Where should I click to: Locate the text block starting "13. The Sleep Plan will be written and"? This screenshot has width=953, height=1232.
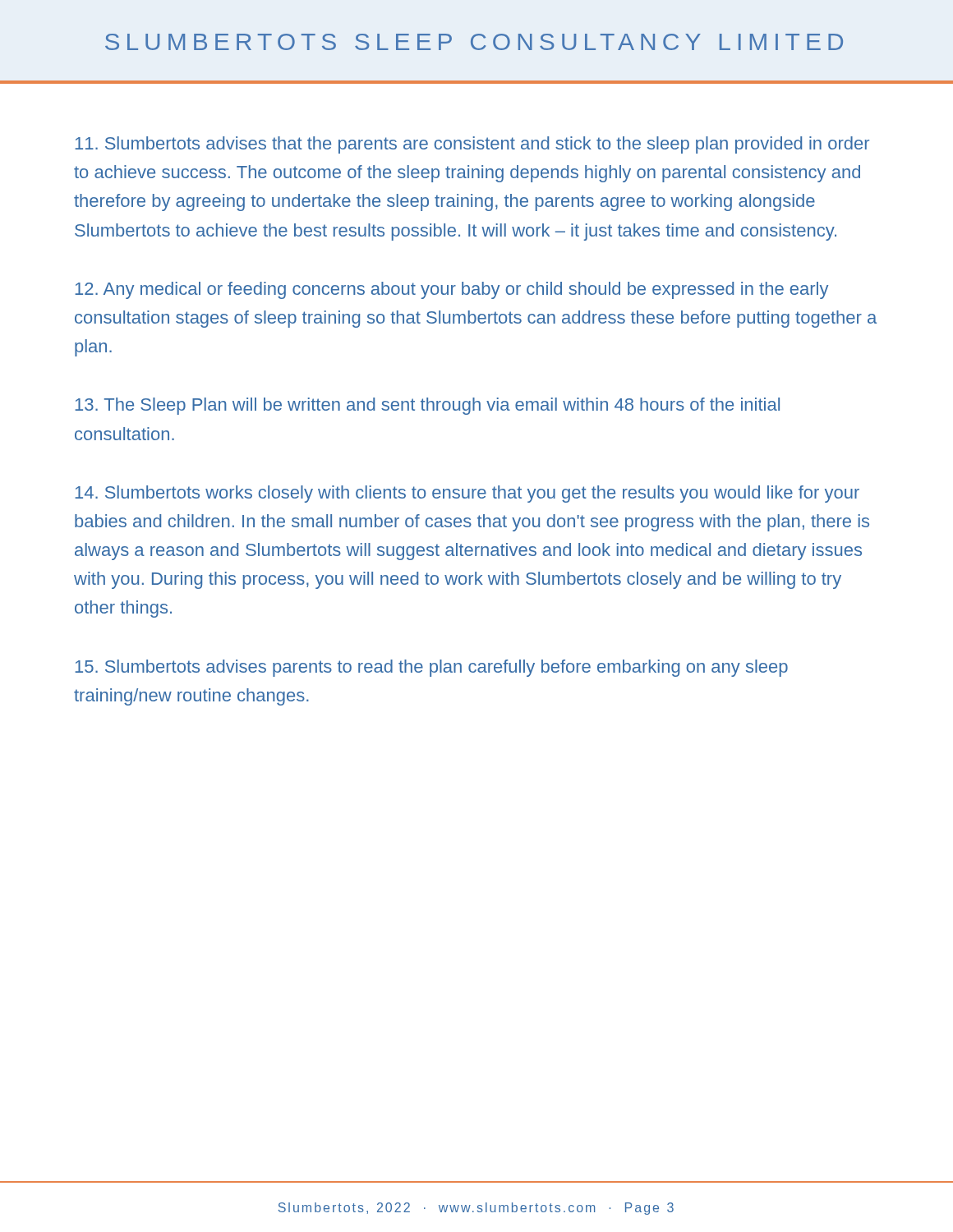(x=427, y=419)
